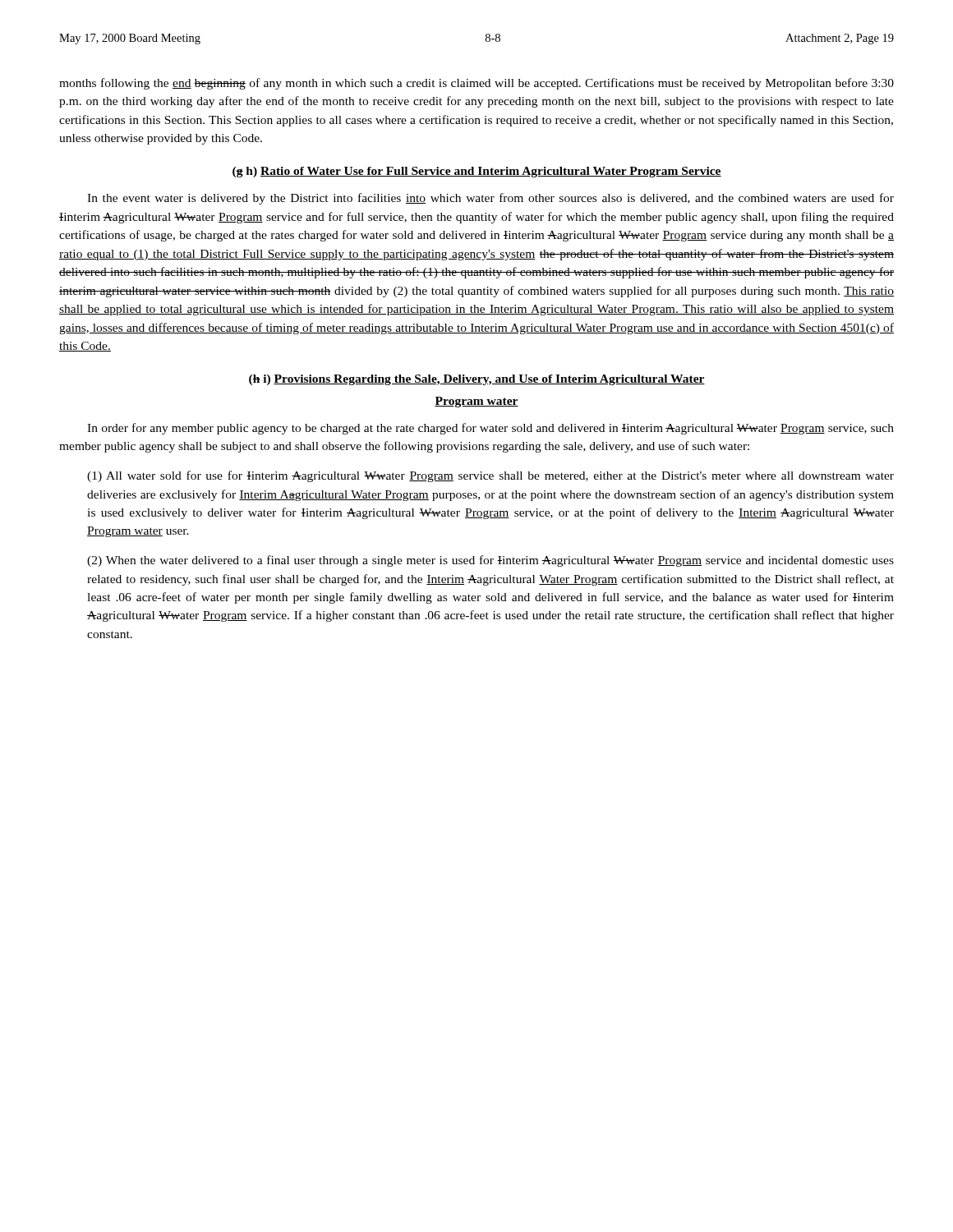The height and width of the screenshot is (1232, 953).
Task: Point to the section header beginning "(h i) Provisions Regarding the Sale, Delivery,"
Action: tap(476, 378)
